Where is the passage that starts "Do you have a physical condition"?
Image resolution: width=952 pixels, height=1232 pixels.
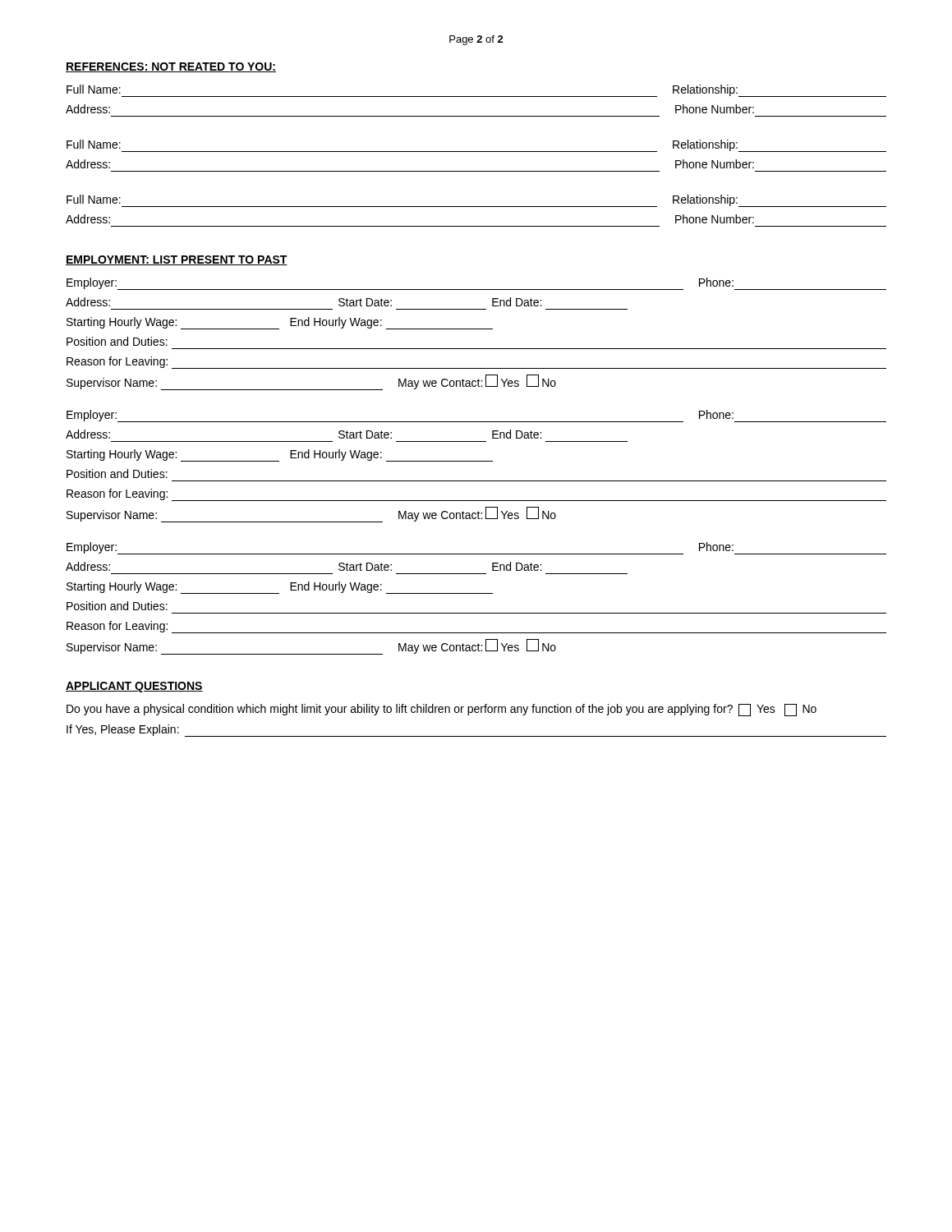441,709
